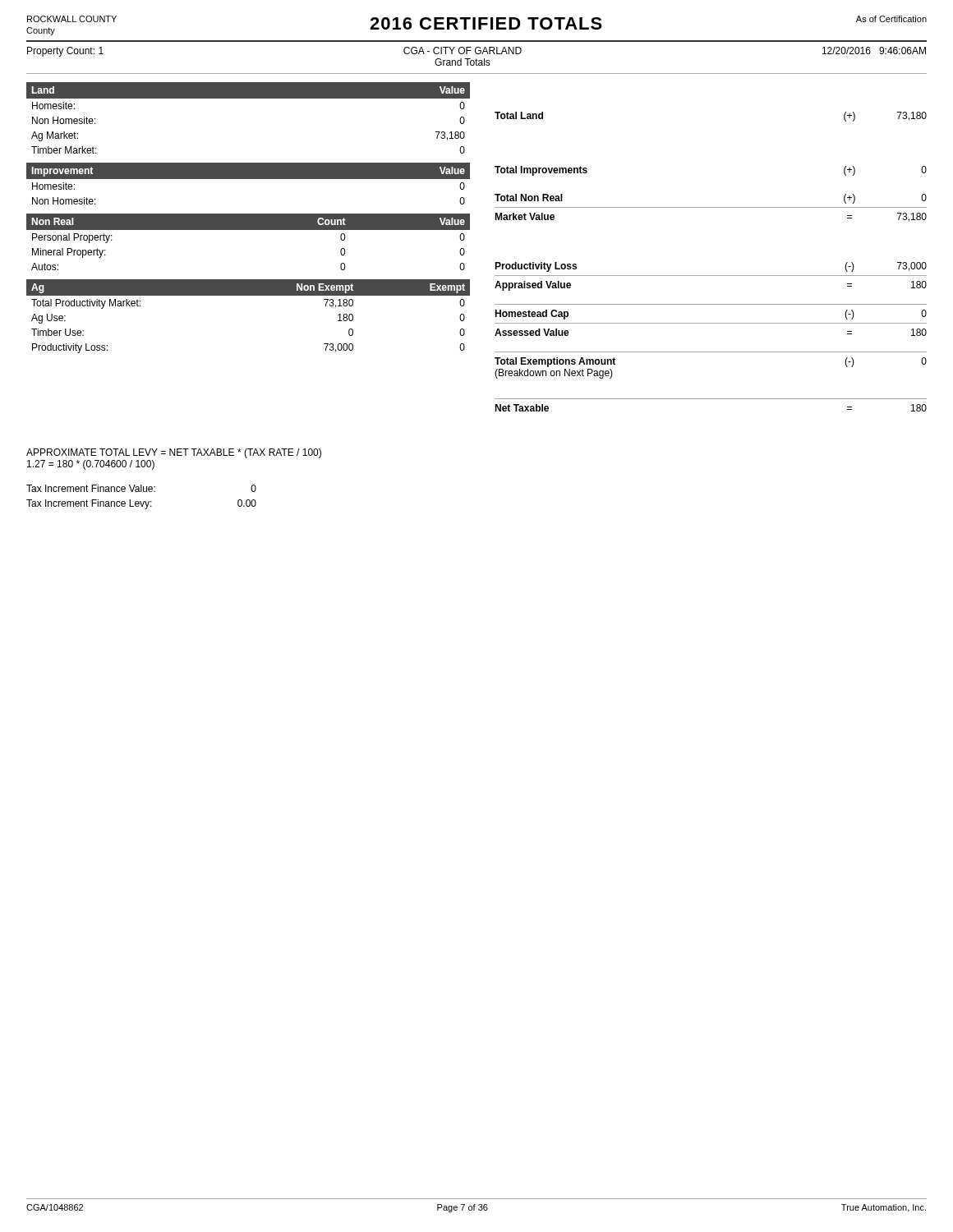Point to the block starting "Total Exemptions Amount(Breakdown on Next Page) (-)"

point(552,362)
